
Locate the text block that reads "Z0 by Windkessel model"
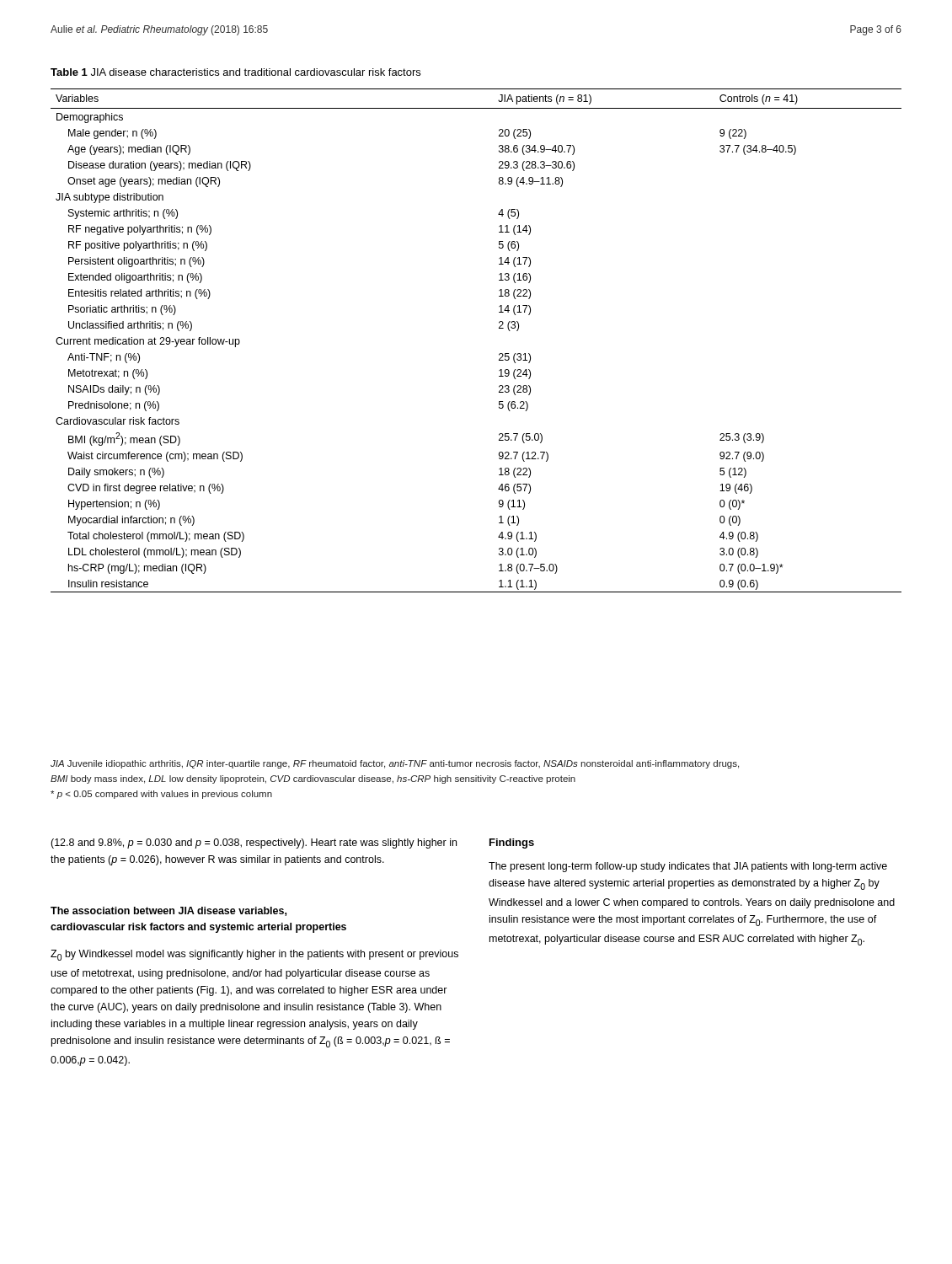tap(255, 1007)
